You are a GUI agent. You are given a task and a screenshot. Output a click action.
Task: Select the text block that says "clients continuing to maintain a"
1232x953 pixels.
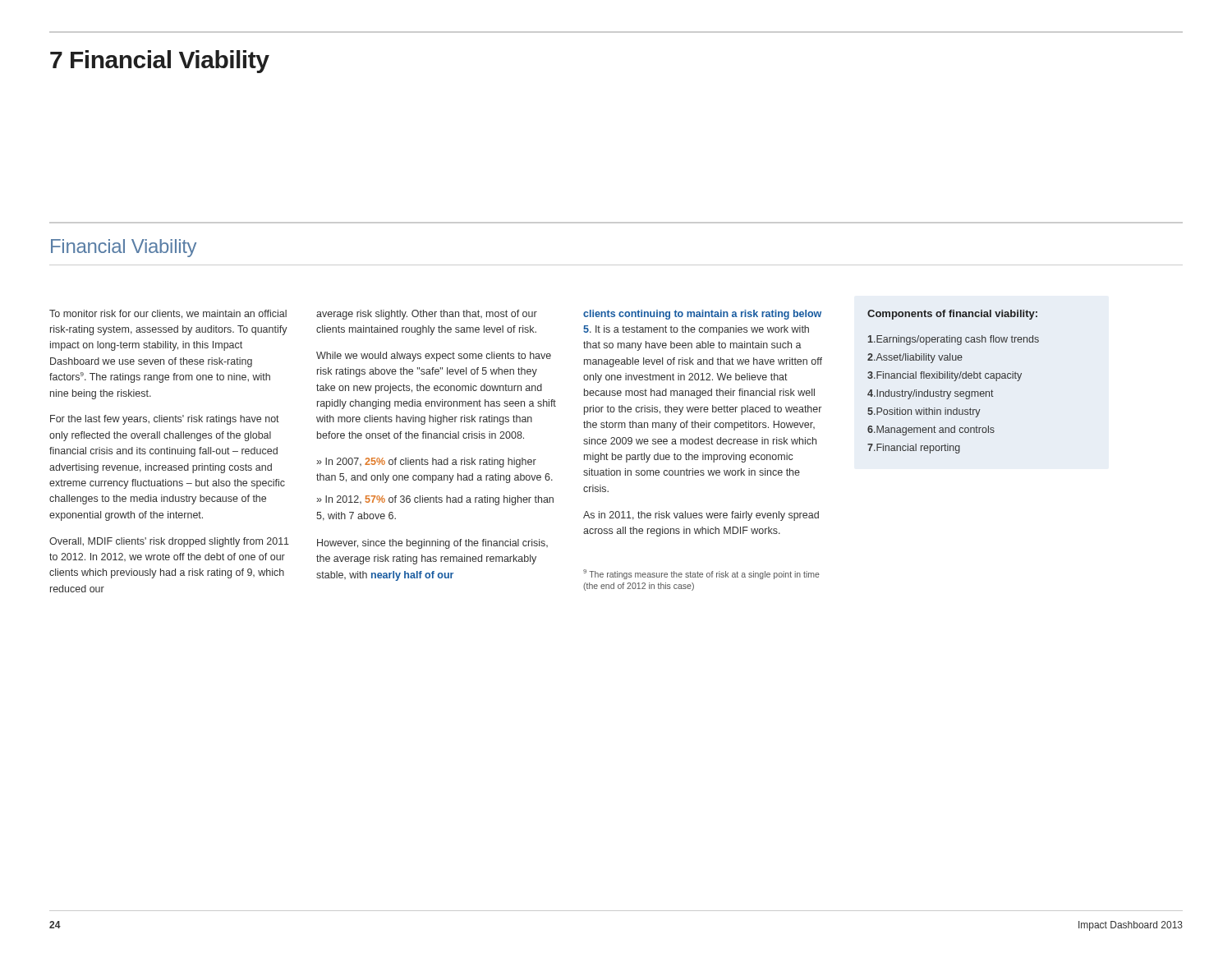click(704, 423)
